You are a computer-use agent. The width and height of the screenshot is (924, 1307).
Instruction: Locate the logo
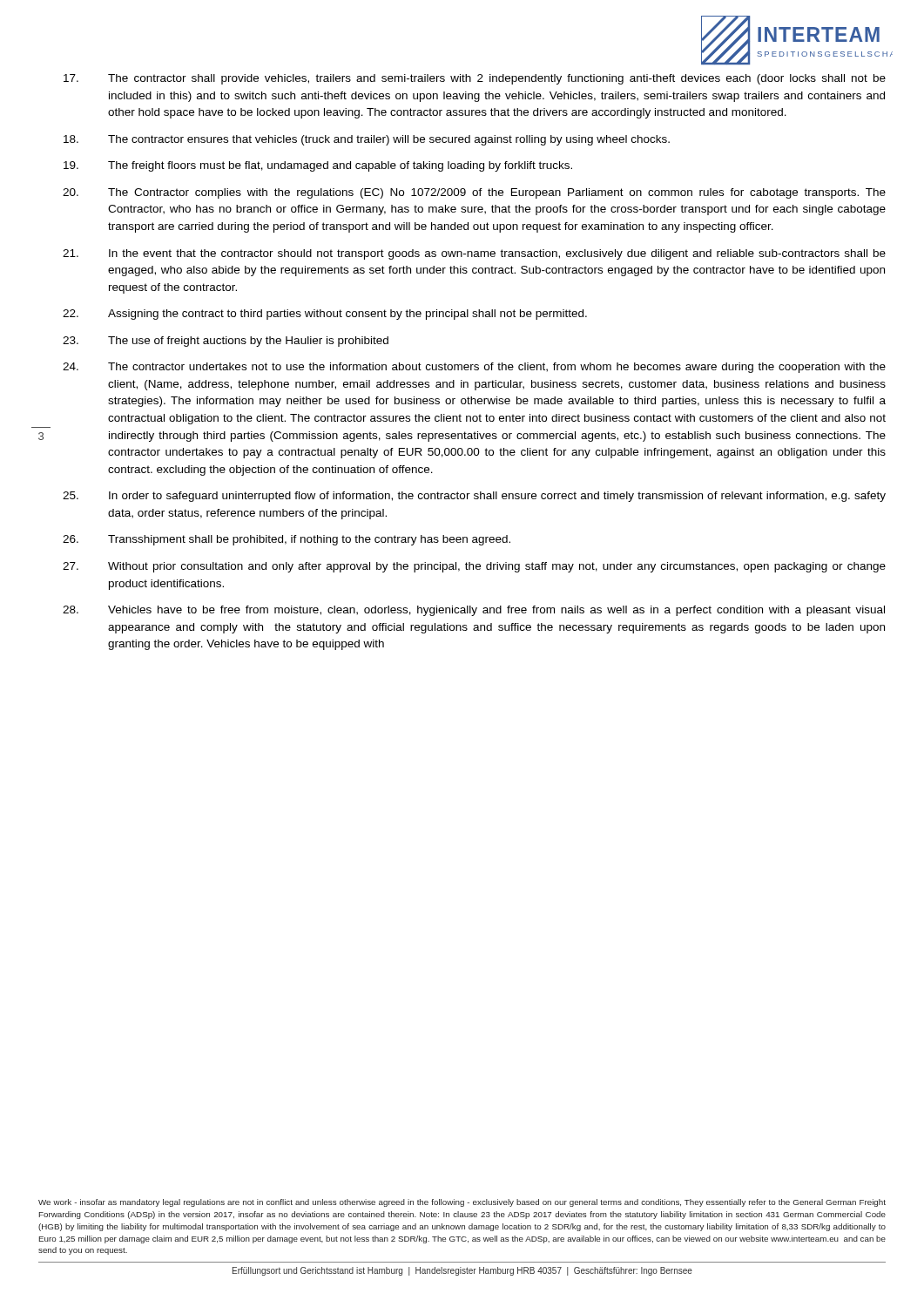tap(797, 44)
